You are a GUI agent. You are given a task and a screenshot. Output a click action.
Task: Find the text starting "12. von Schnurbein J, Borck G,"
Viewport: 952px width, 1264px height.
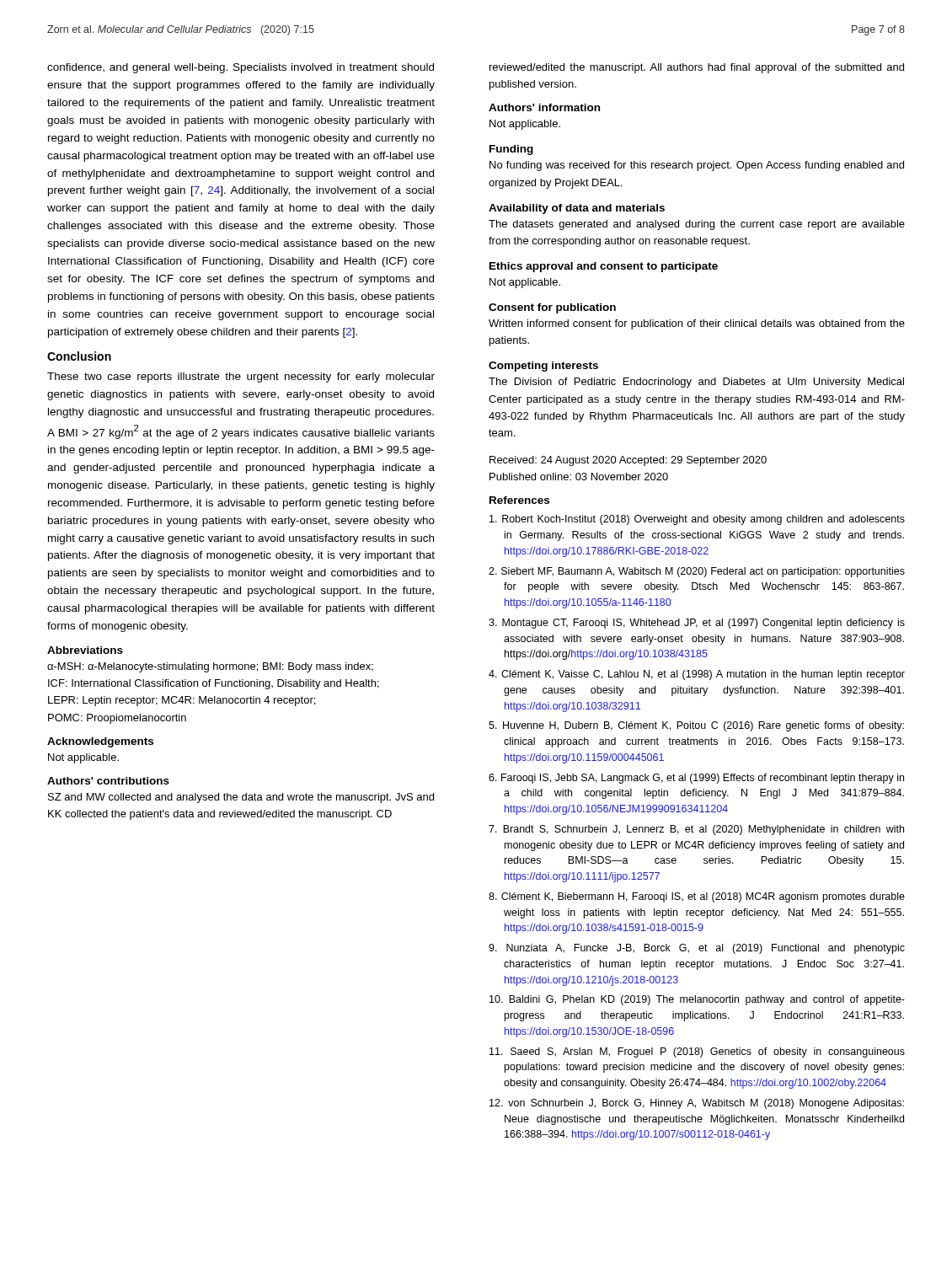point(697,1119)
